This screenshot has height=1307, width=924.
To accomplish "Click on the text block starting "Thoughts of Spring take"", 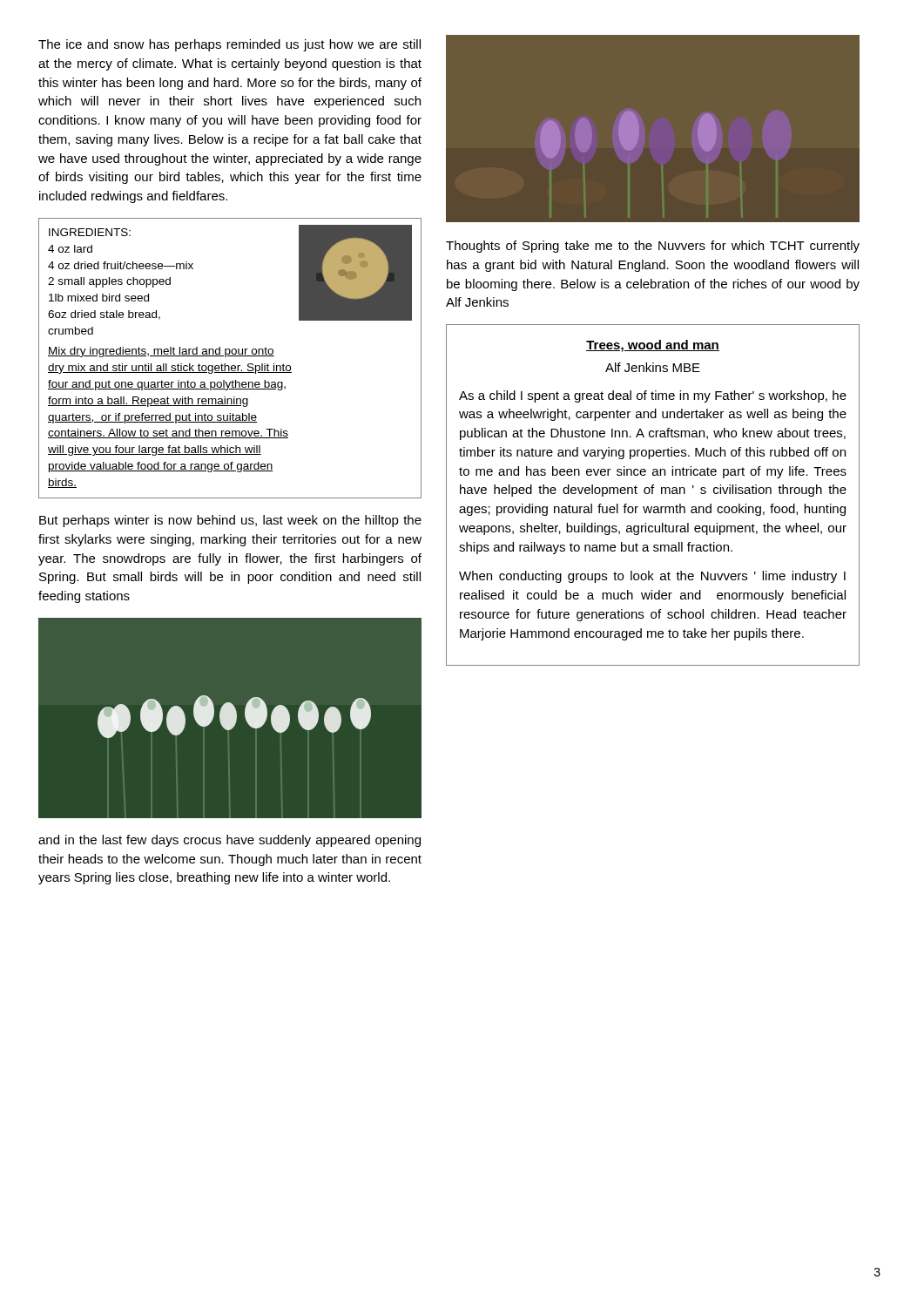I will pyautogui.click(x=653, y=274).
